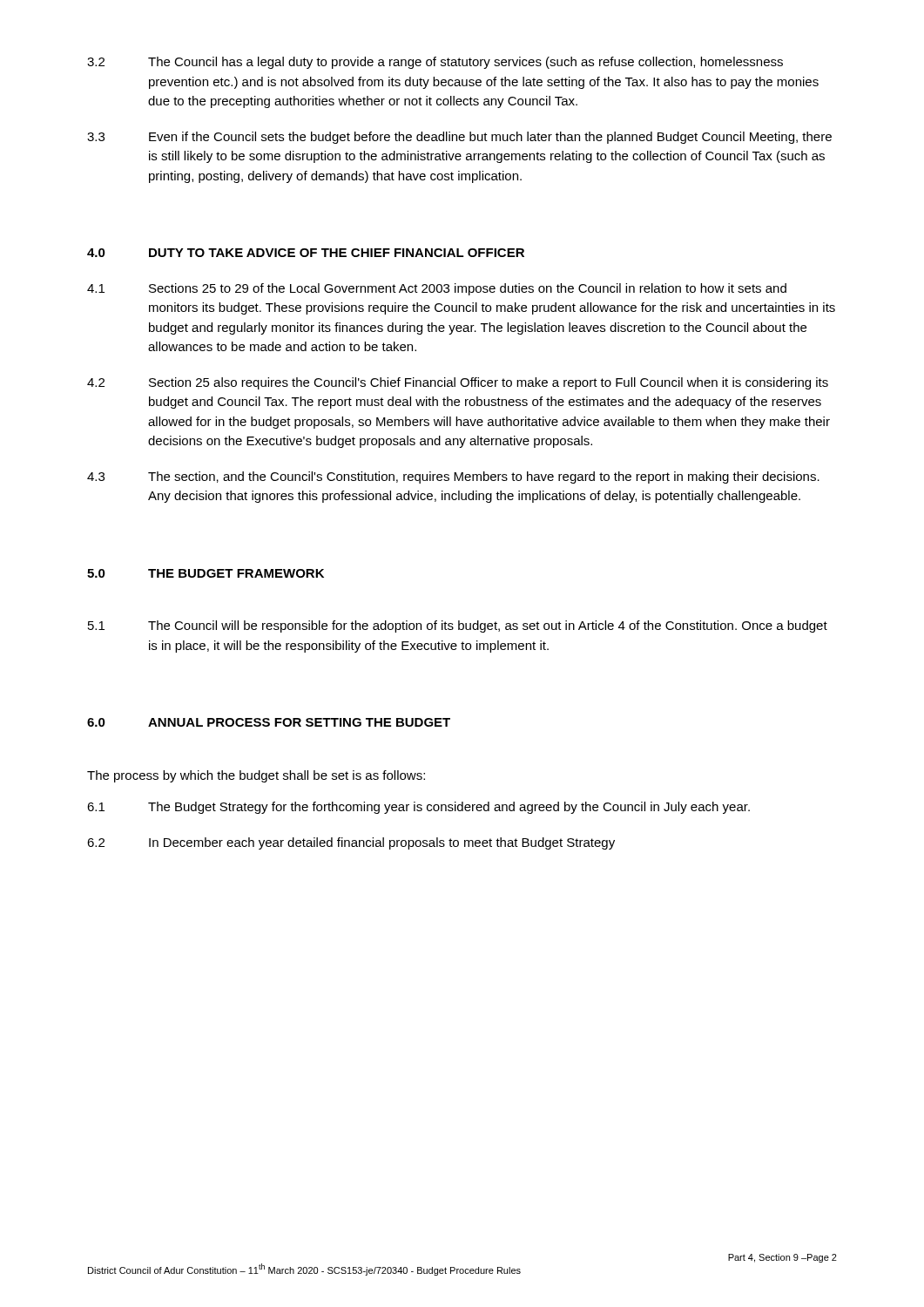Select the text block that says "The process by which the budget shall"
The height and width of the screenshot is (1307, 924).
[257, 775]
